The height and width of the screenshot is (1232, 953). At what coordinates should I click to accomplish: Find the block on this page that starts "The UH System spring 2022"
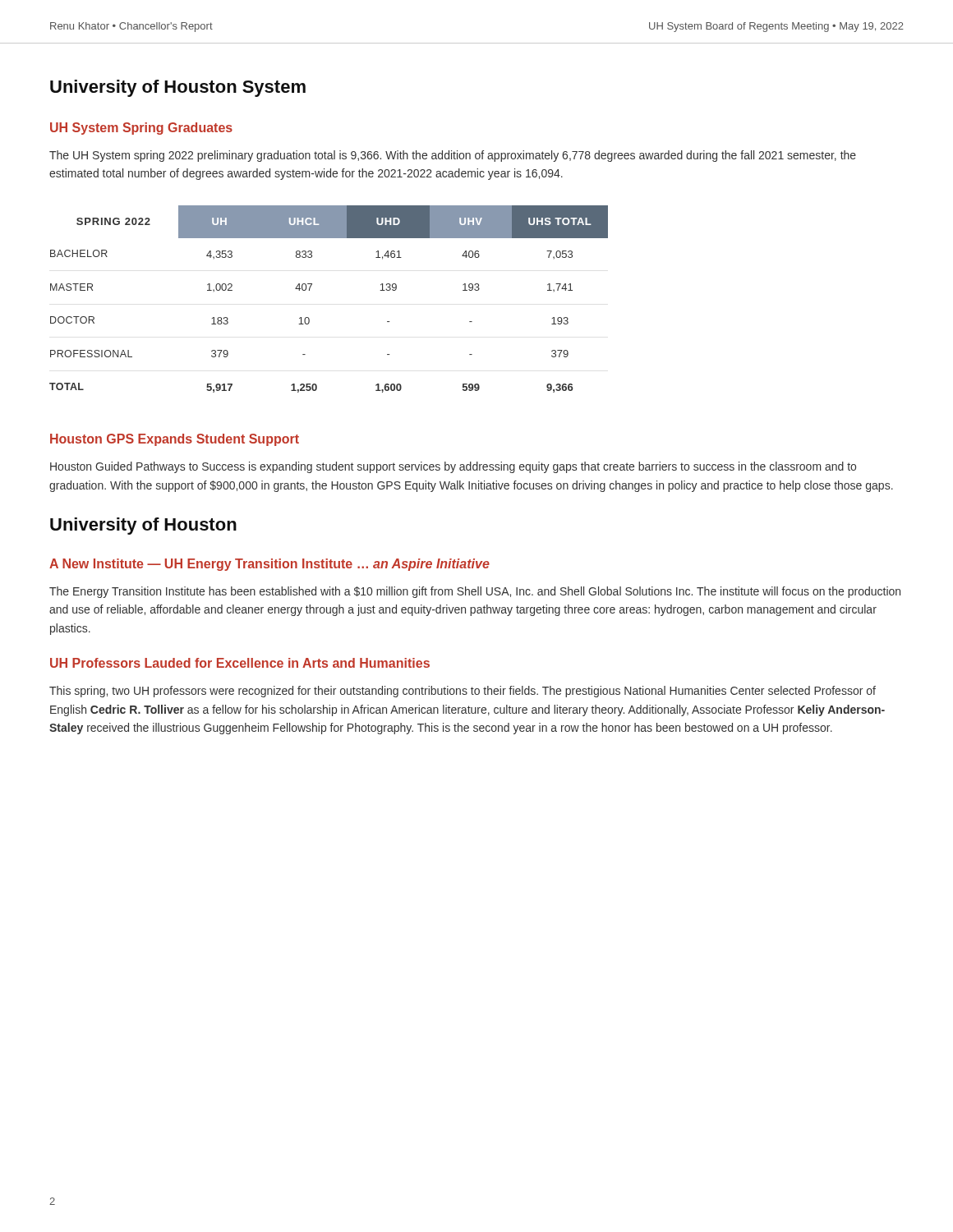click(453, 164)
